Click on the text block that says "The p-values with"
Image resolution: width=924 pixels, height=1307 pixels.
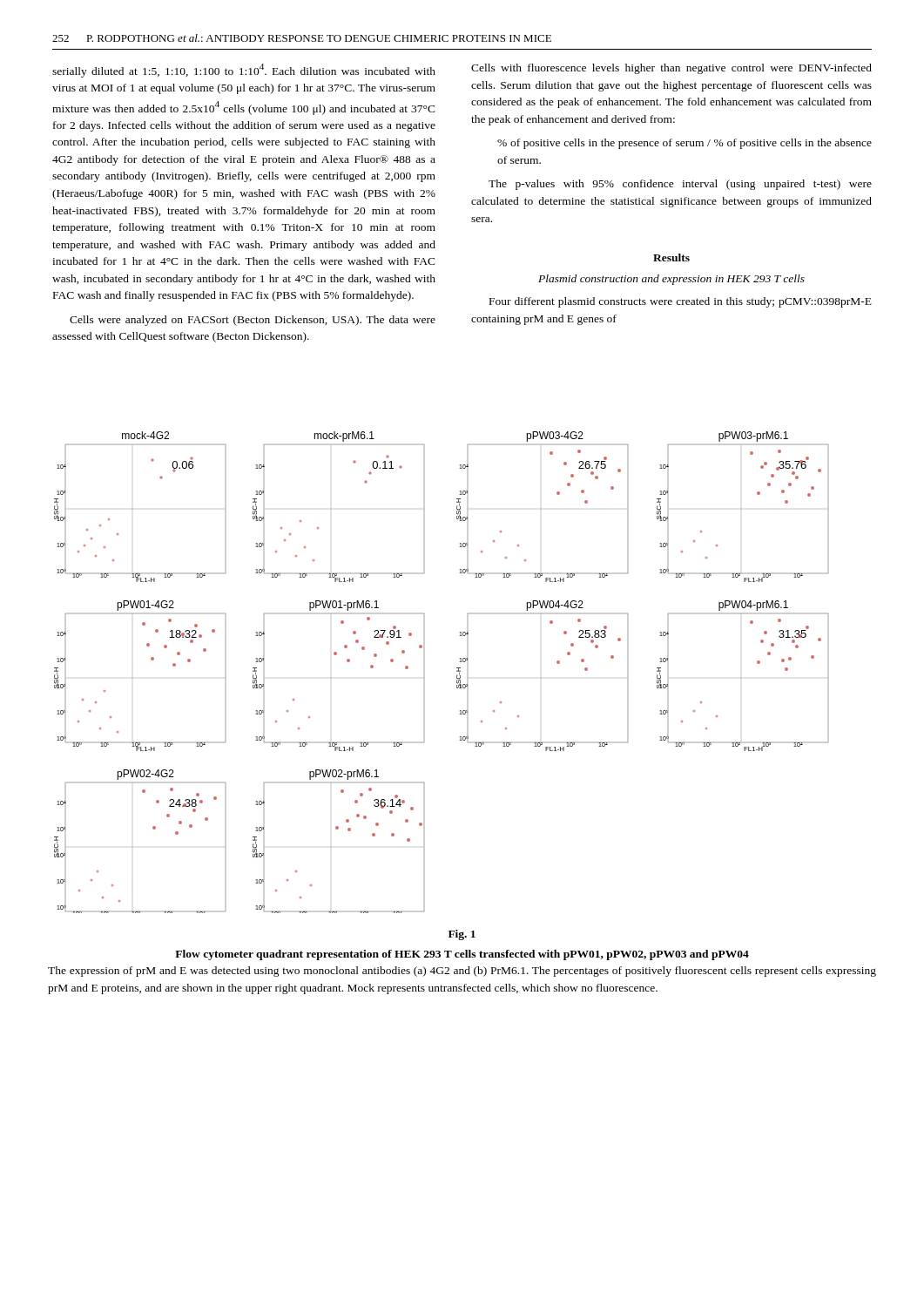(671, 201)
